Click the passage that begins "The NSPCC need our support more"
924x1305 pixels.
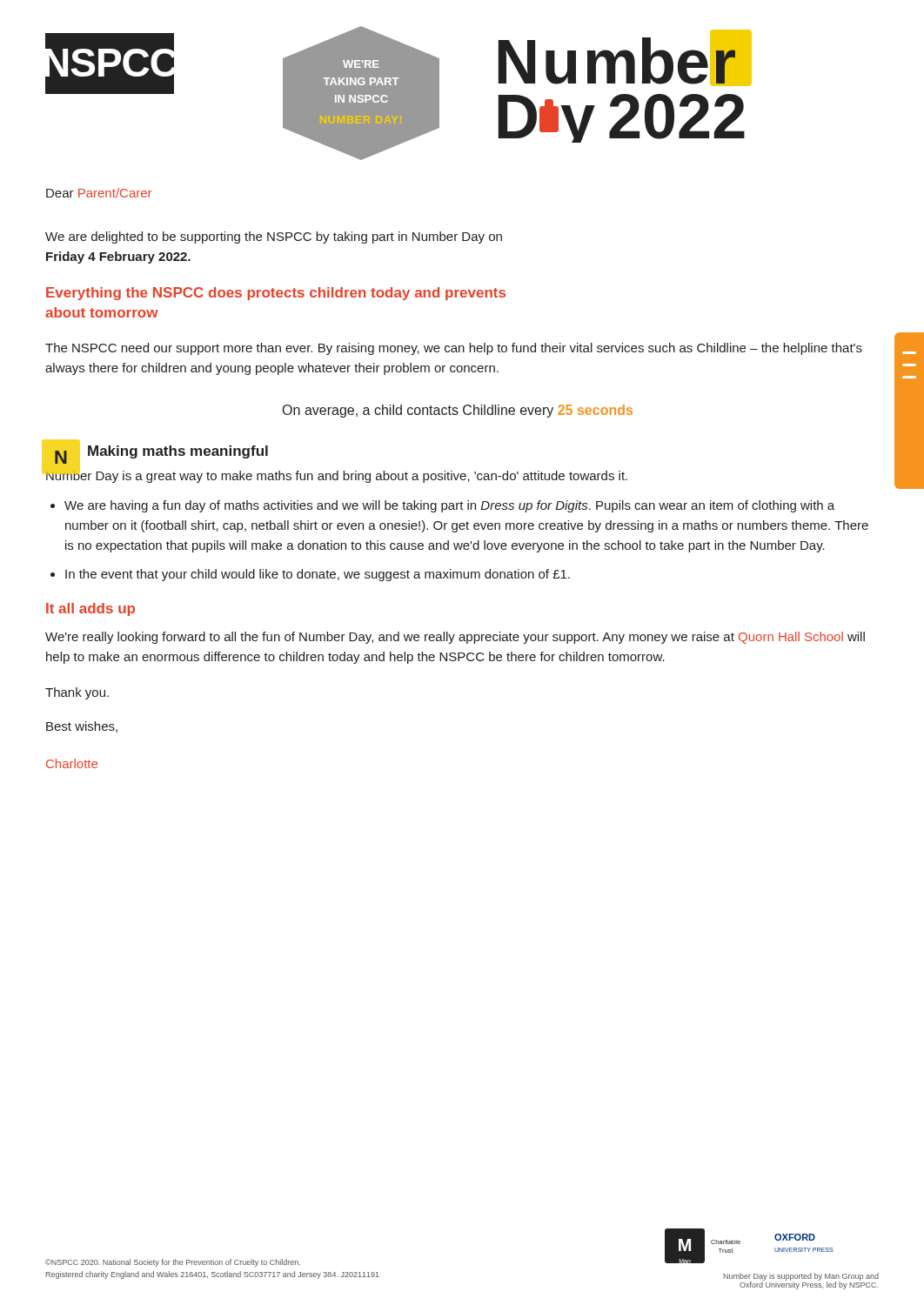tap(454, 358)
